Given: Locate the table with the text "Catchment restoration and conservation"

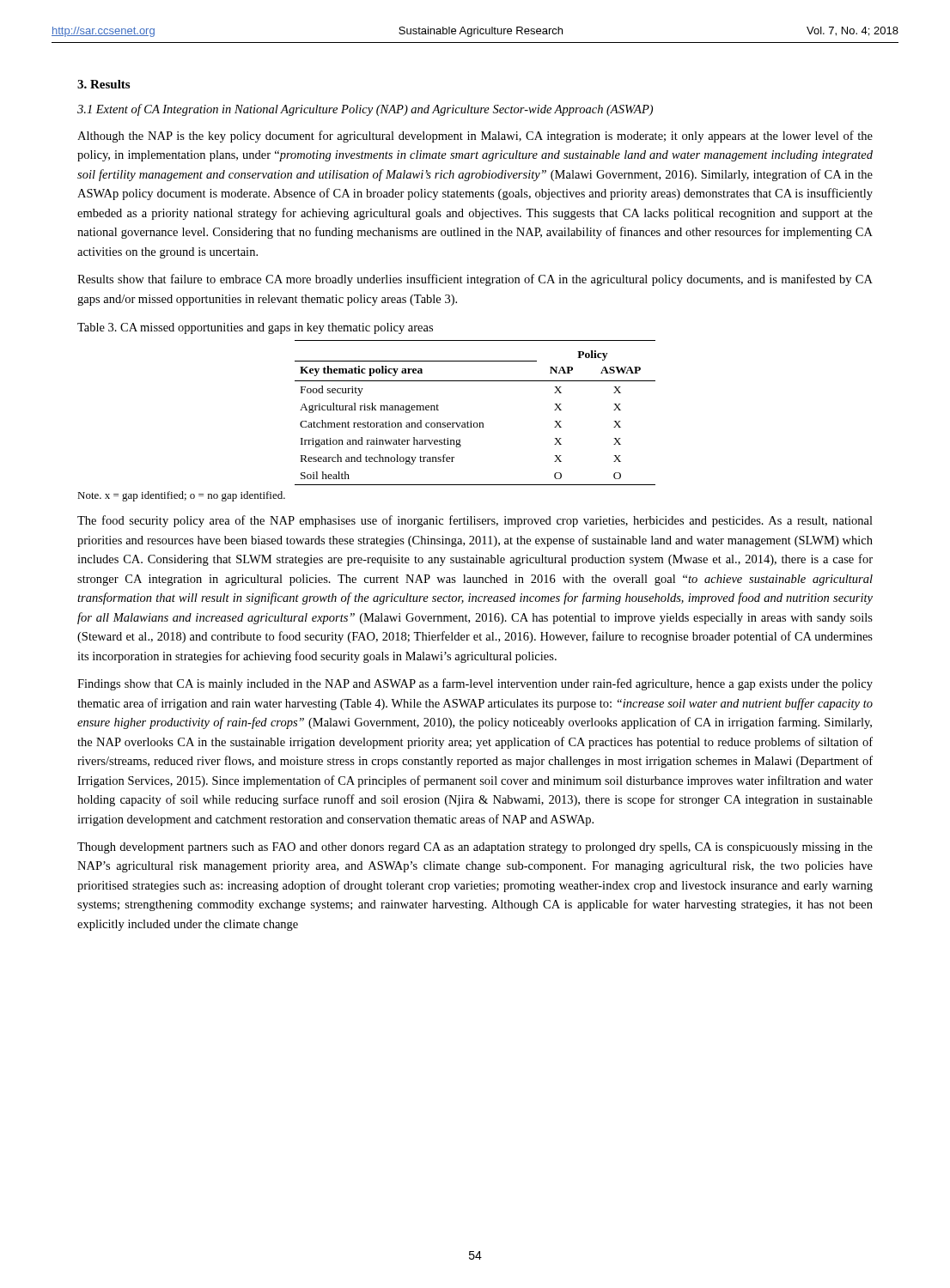Looking at the screenshot, I should point(475,413).
